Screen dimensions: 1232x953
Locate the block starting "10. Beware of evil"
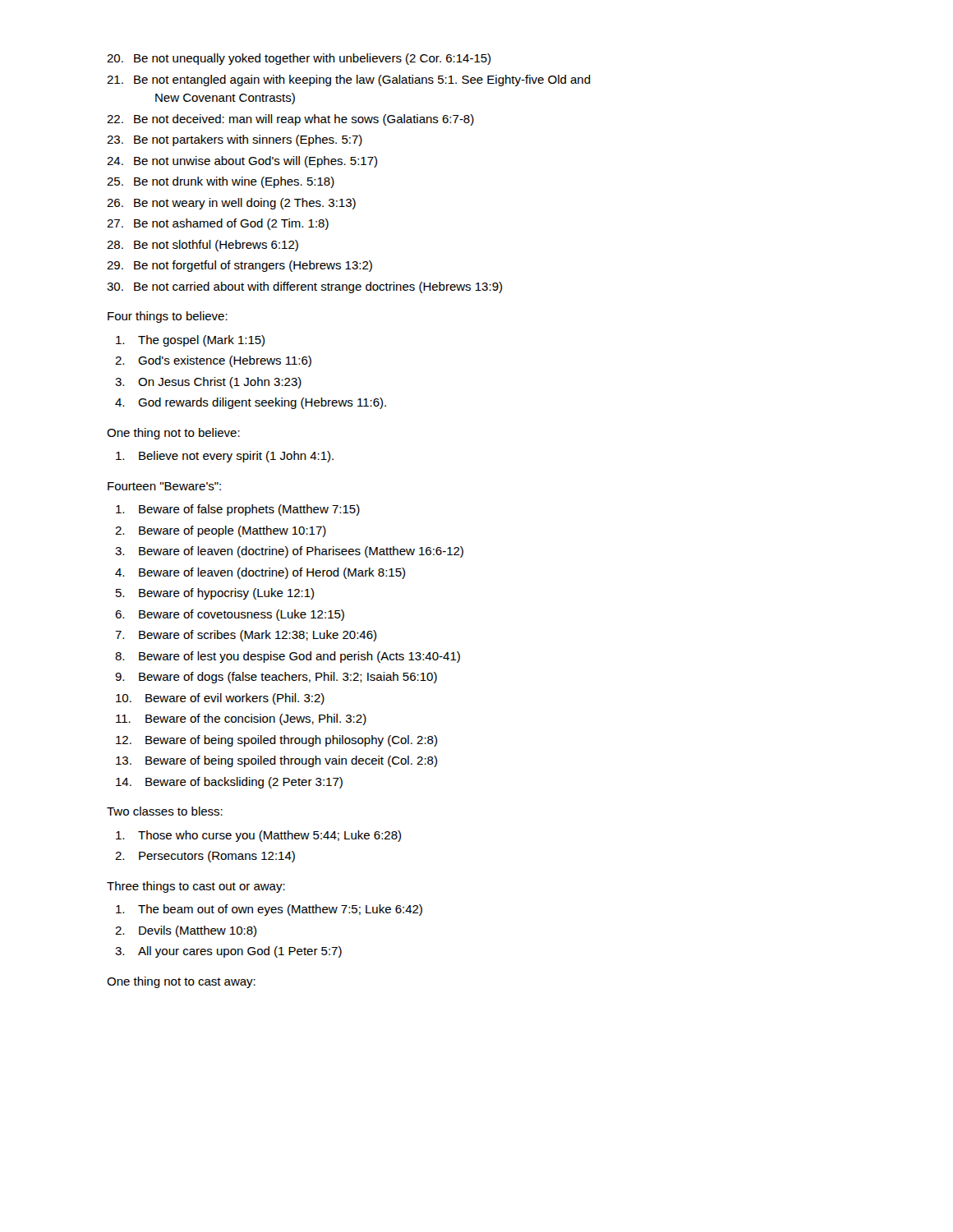[220, 698]
